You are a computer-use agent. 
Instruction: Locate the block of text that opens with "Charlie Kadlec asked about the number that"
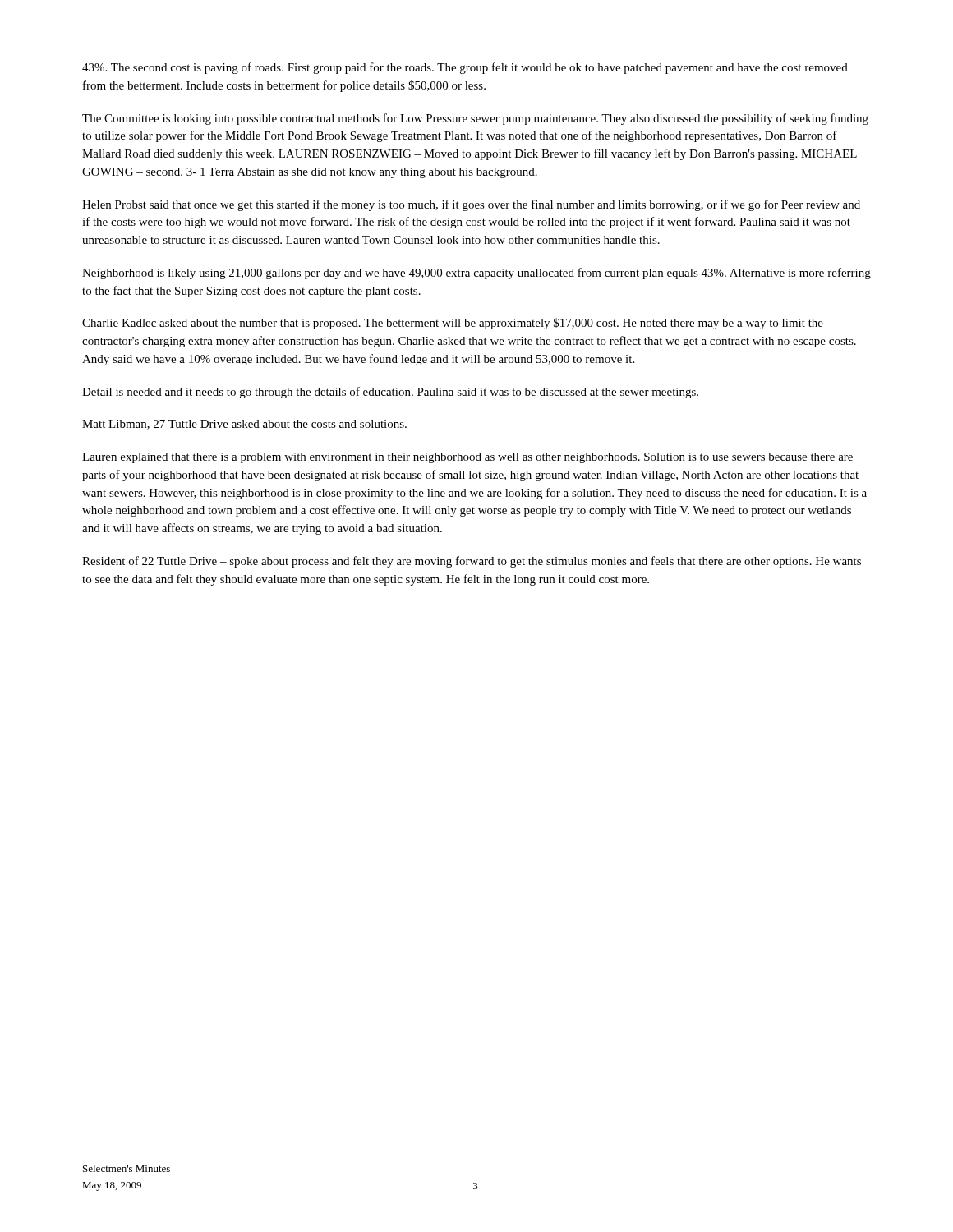469,341
